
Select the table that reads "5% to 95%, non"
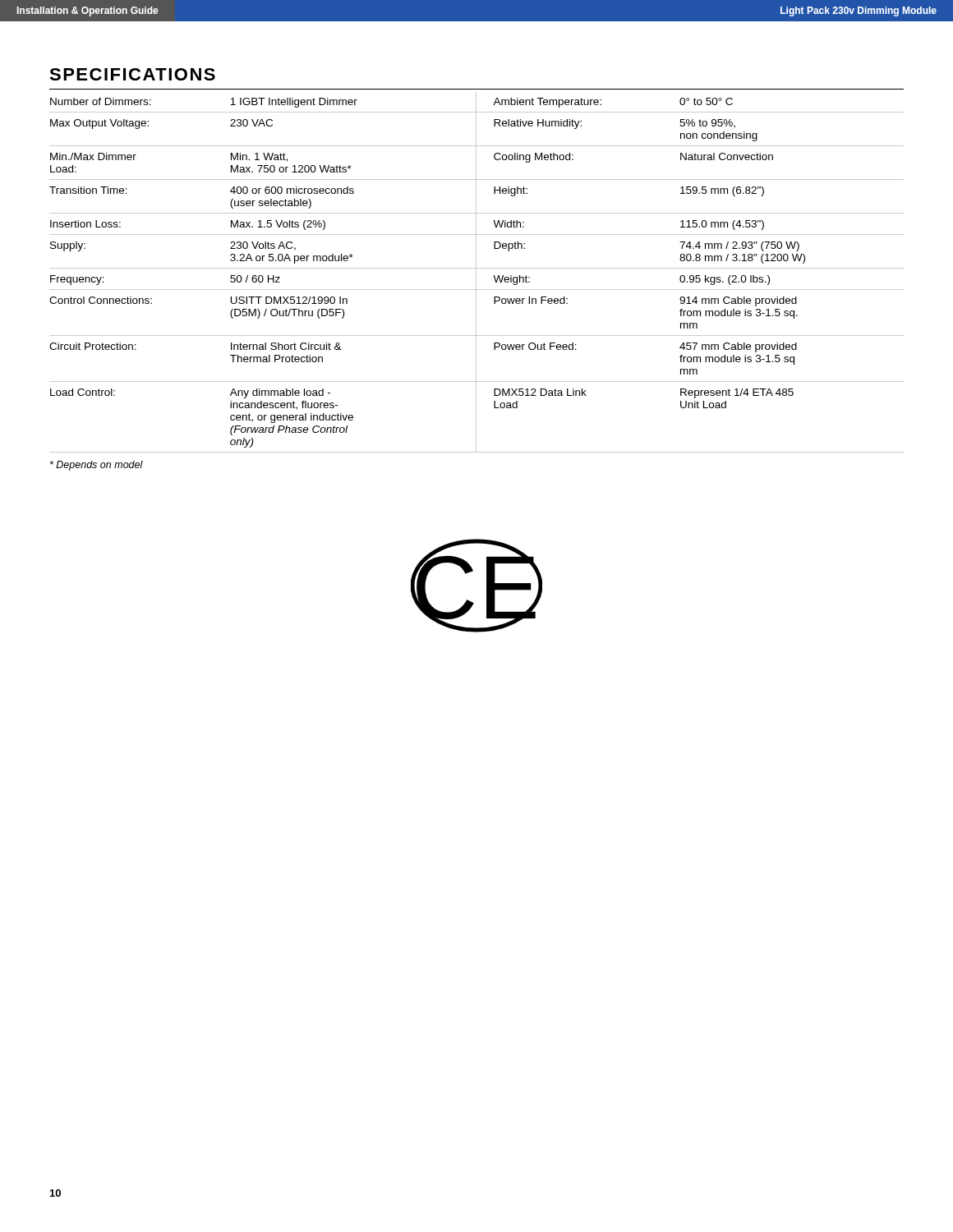click(476, 272)
